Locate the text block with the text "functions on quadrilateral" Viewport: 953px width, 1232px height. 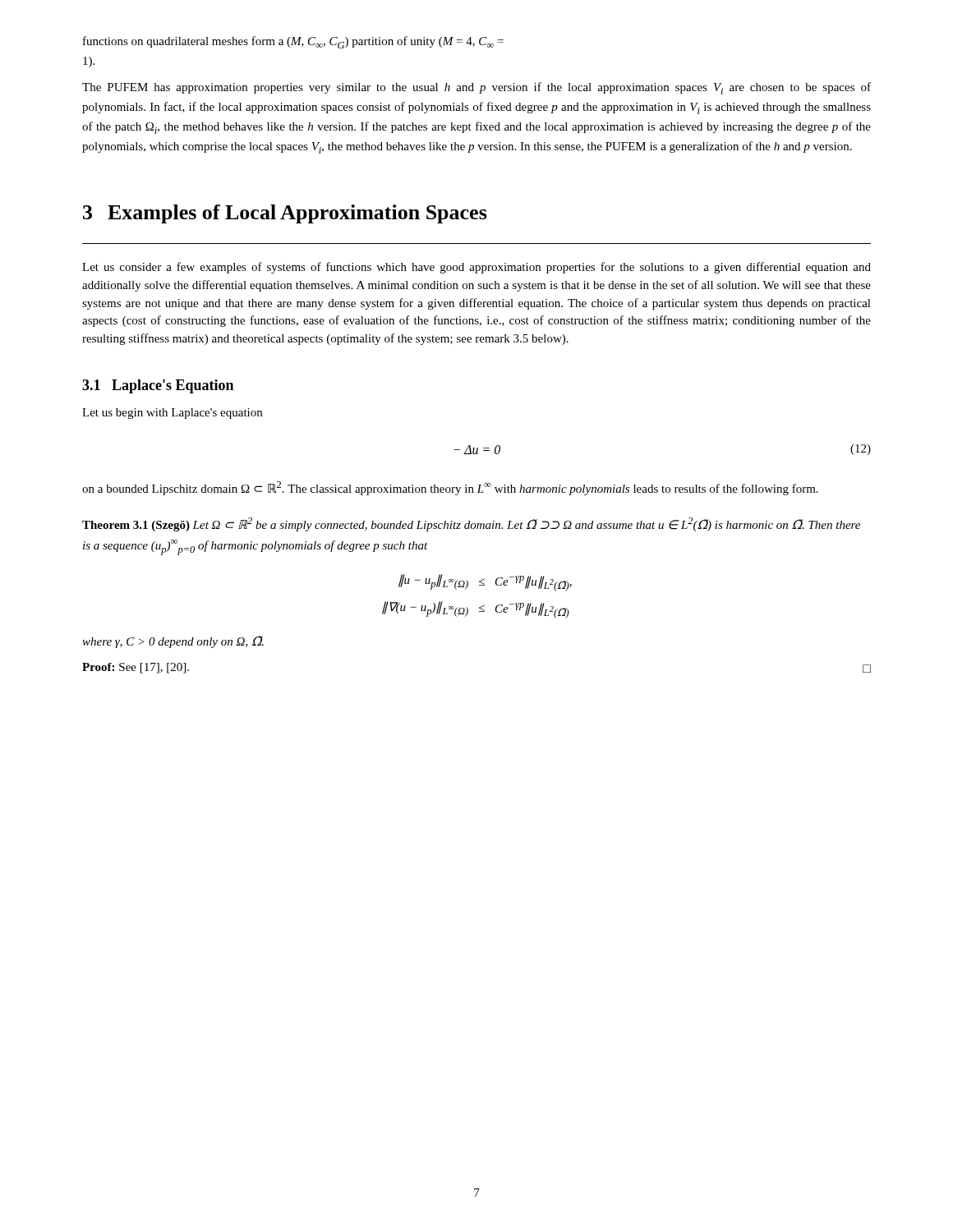(x=476, y=95)
